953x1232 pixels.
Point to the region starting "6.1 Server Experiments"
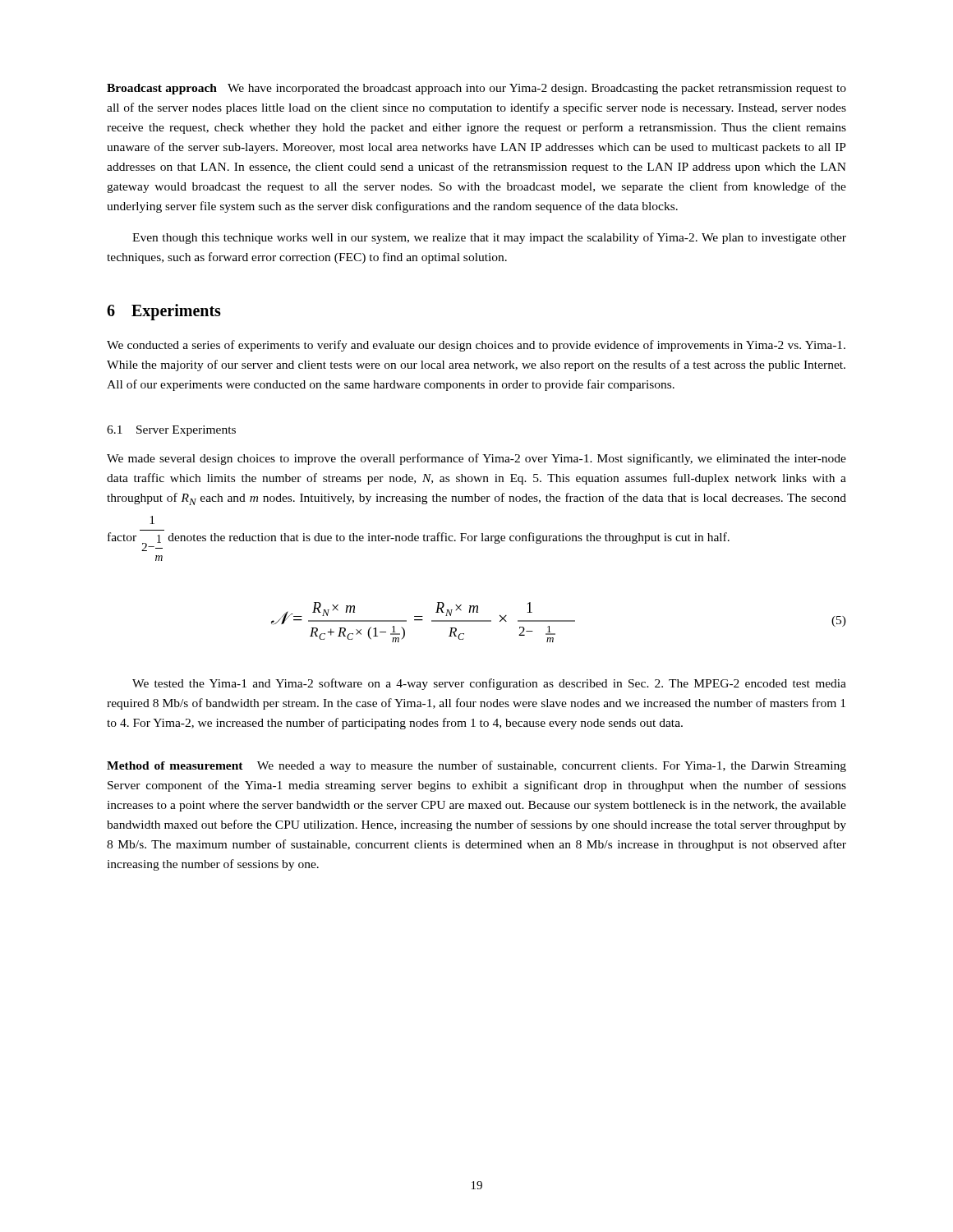(172, 429)
